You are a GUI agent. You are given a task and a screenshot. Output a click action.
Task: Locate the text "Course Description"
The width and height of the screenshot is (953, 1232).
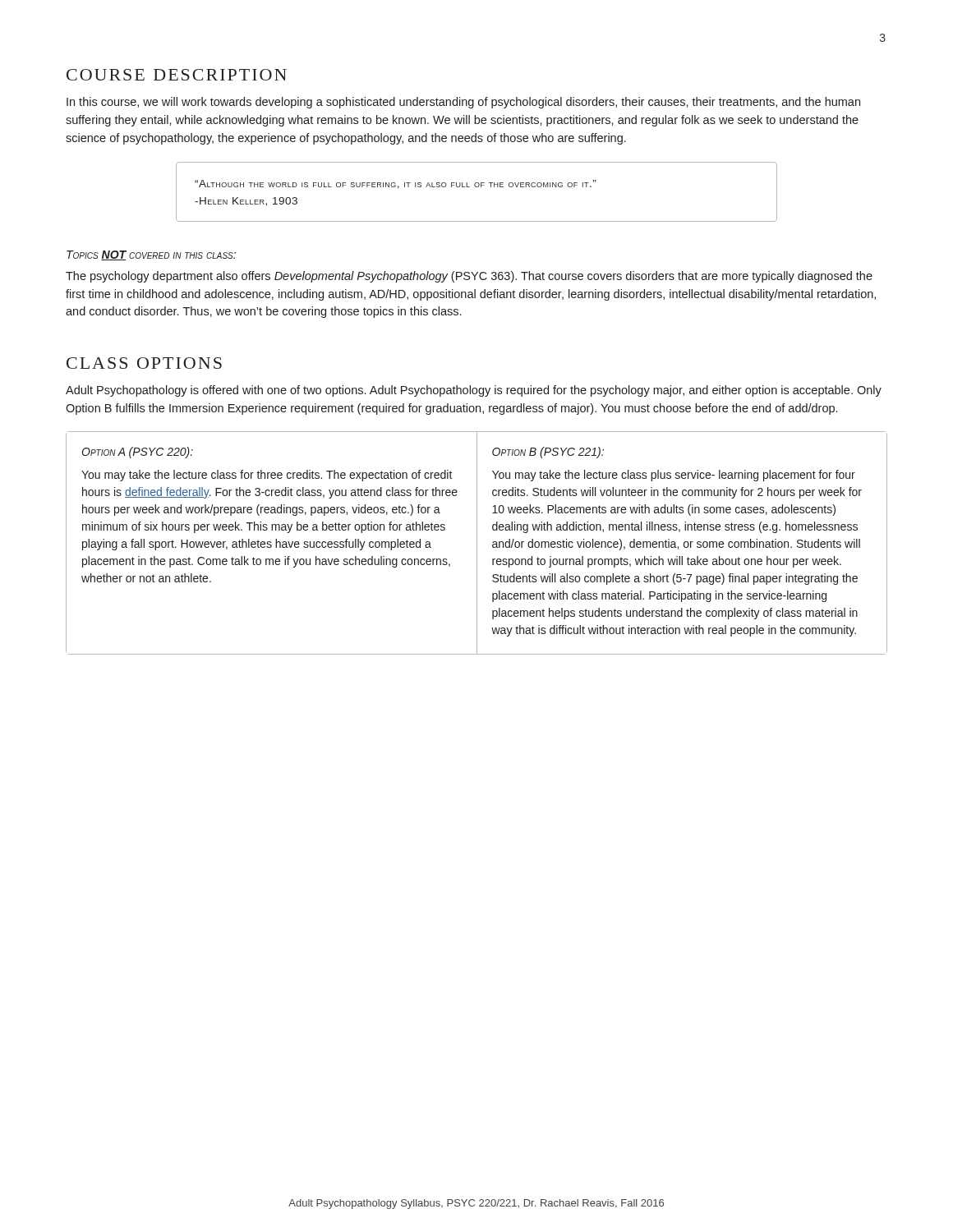click(177, 74)
